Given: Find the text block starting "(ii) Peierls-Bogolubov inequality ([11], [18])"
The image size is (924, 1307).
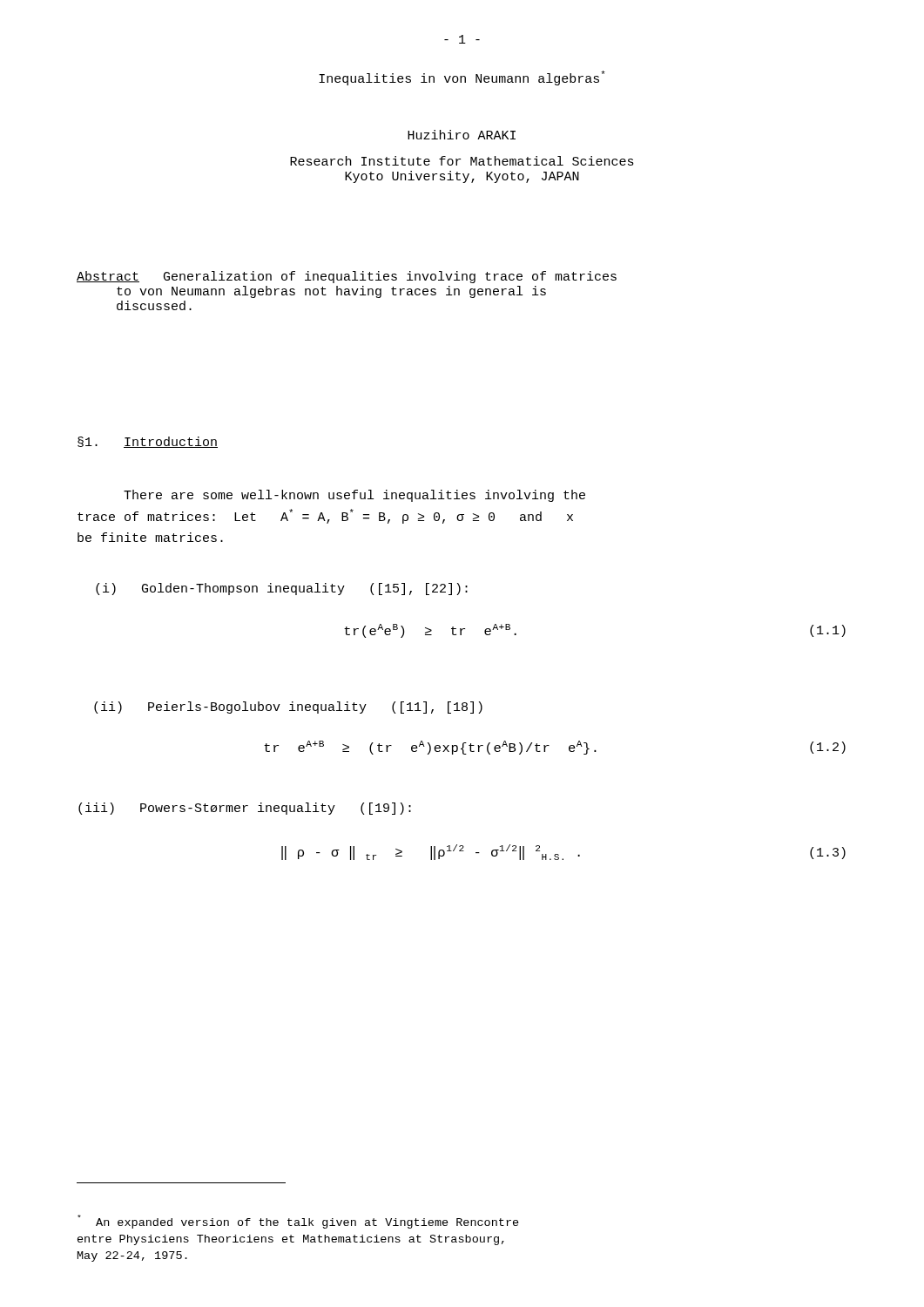Looking at the screenshot, I should tap(280, 708).
